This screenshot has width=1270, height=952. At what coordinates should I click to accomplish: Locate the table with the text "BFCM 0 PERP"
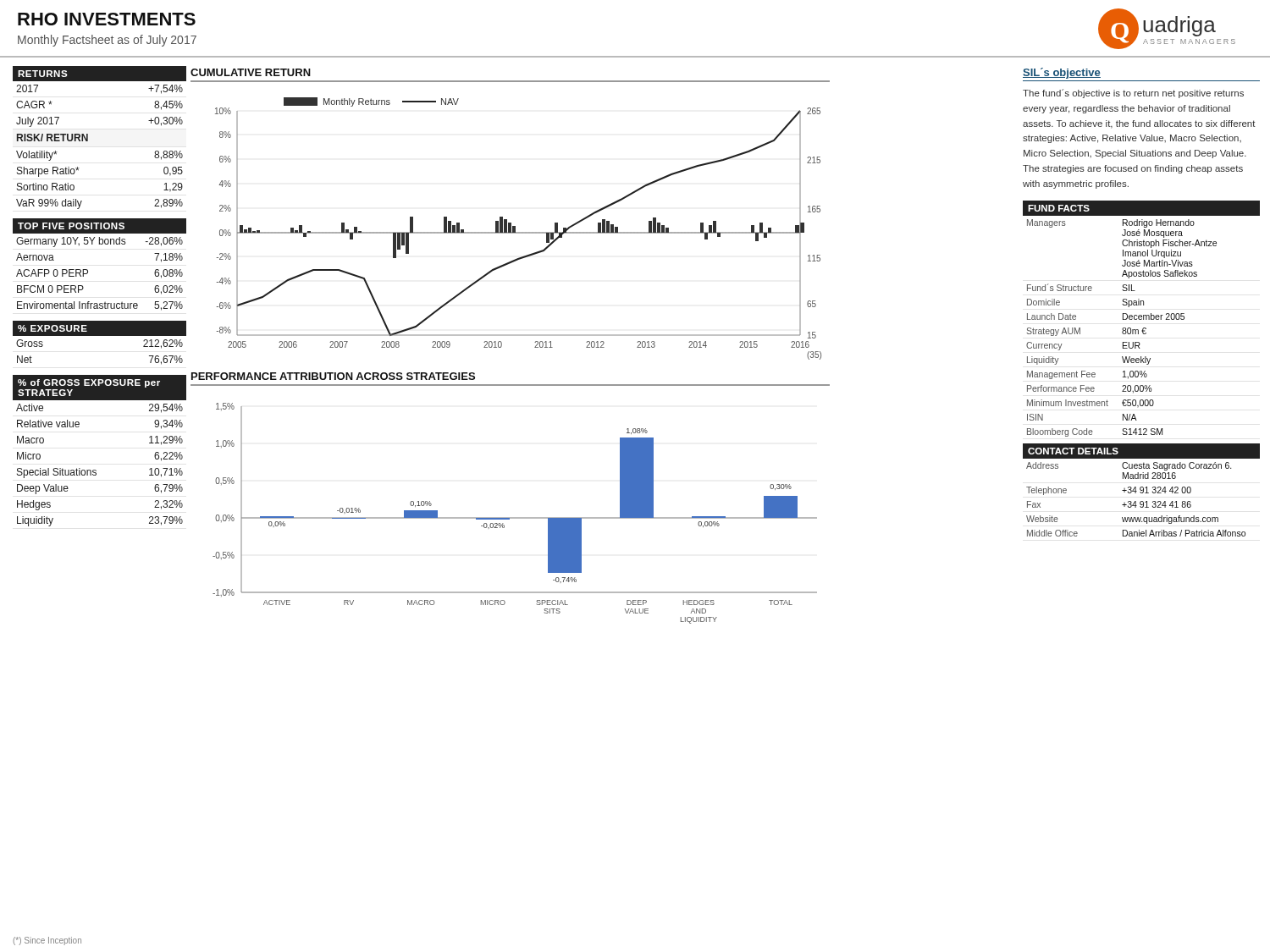point(100,274)
